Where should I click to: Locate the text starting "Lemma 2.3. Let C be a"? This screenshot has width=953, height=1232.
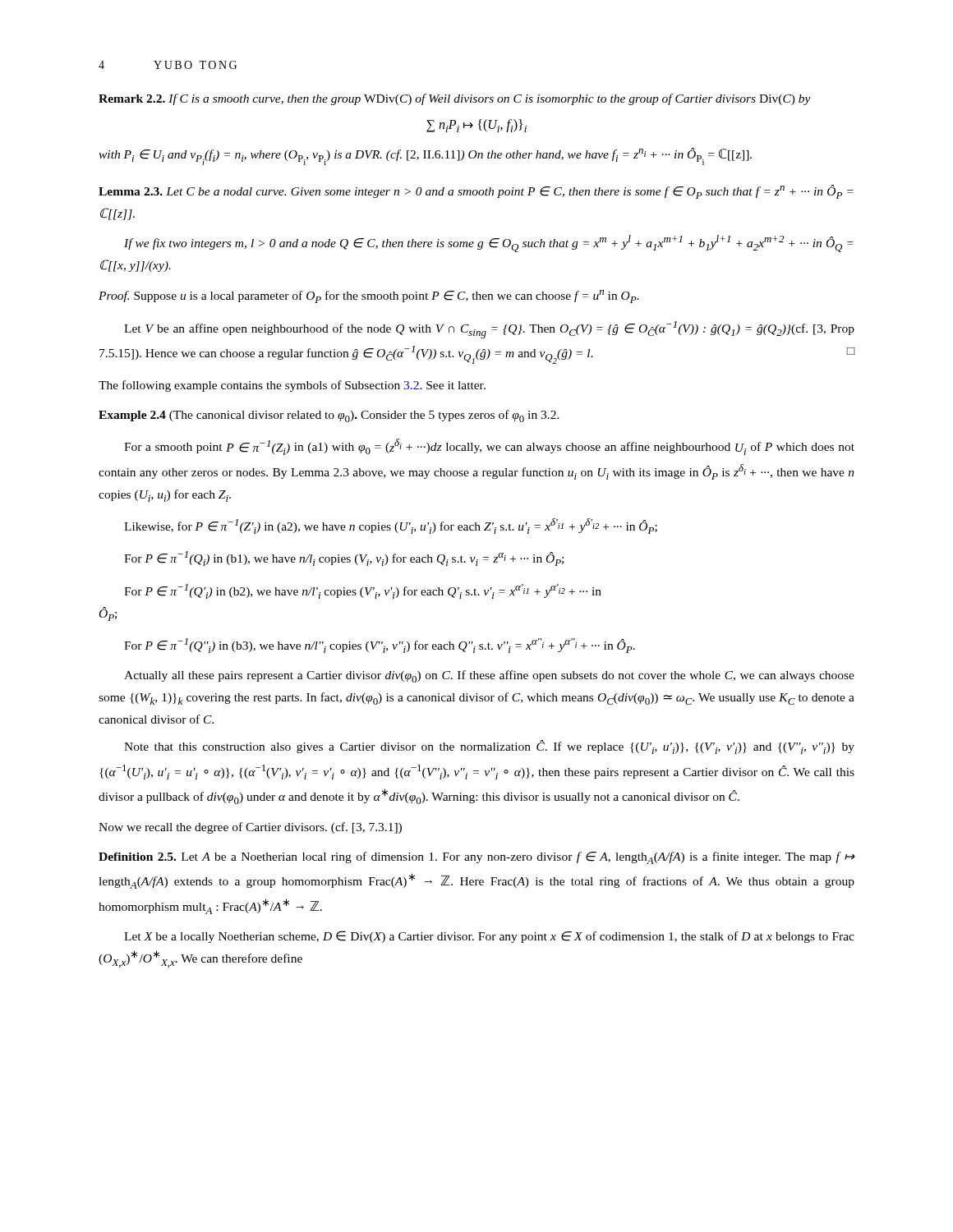click(x=476, y=192)
